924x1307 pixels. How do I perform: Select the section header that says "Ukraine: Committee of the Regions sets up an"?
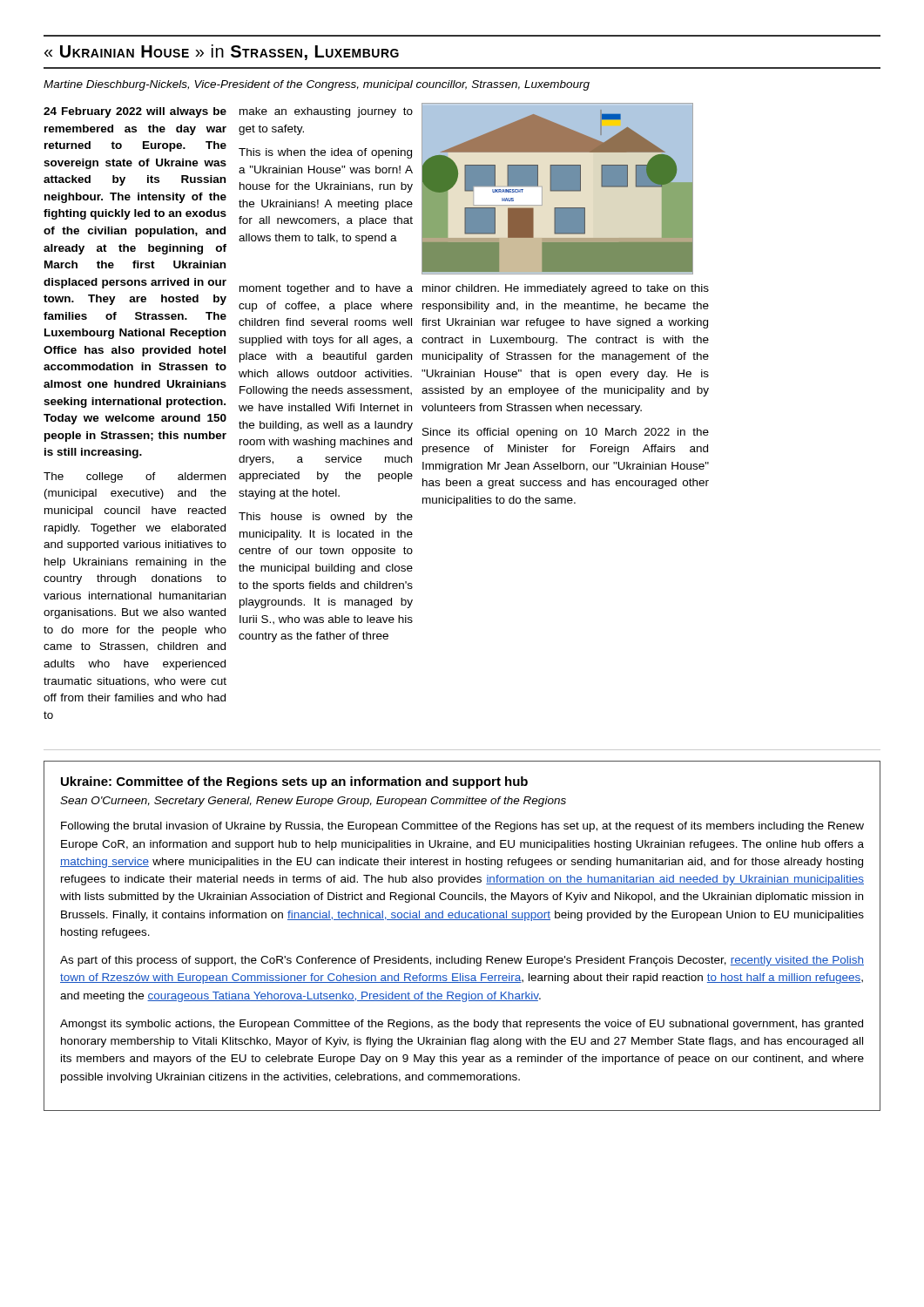294,781
